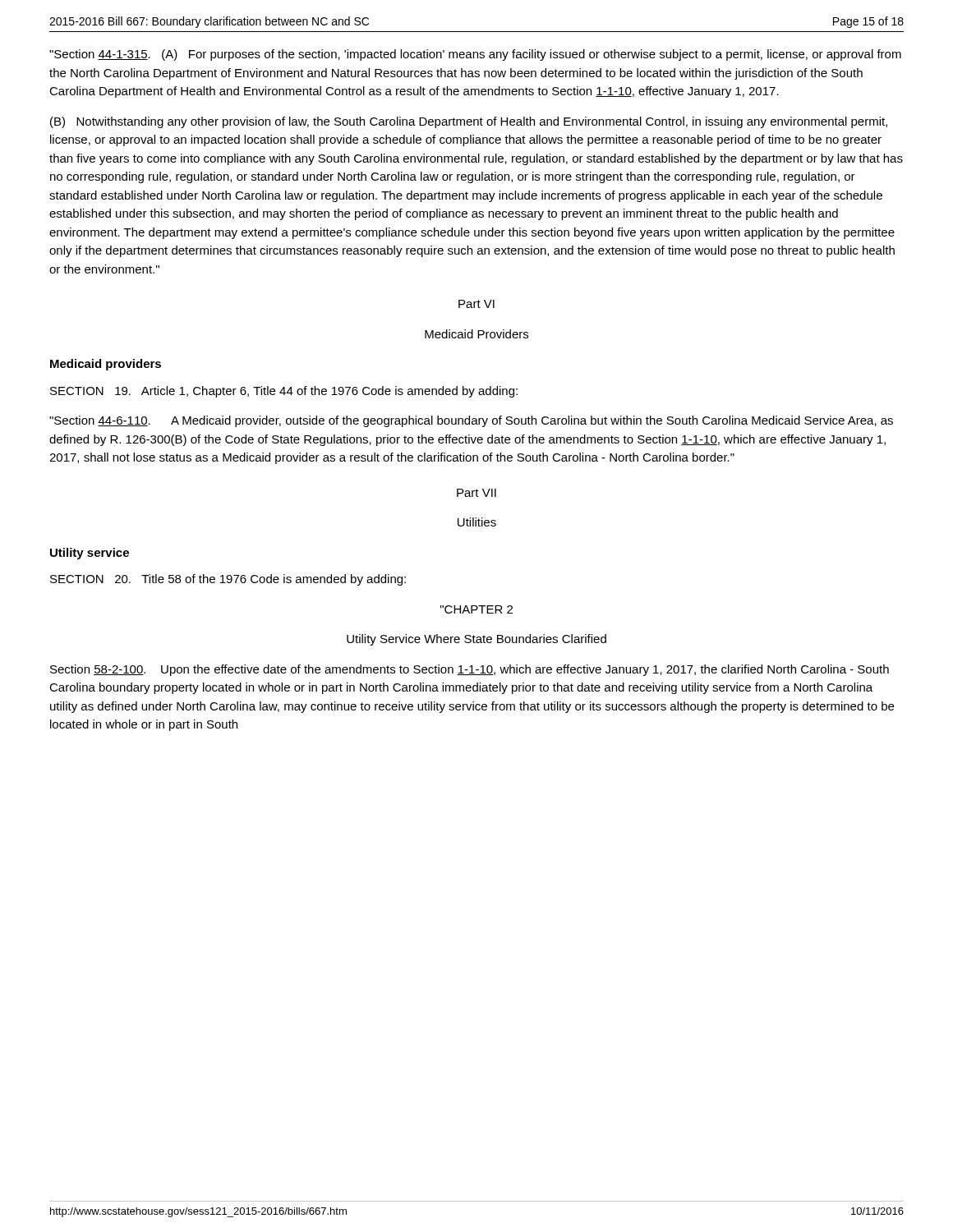This screenshot has height=1232, width=953.
Task: Point to the text block starting "Utility service"
Action: [x=89, y=552]
